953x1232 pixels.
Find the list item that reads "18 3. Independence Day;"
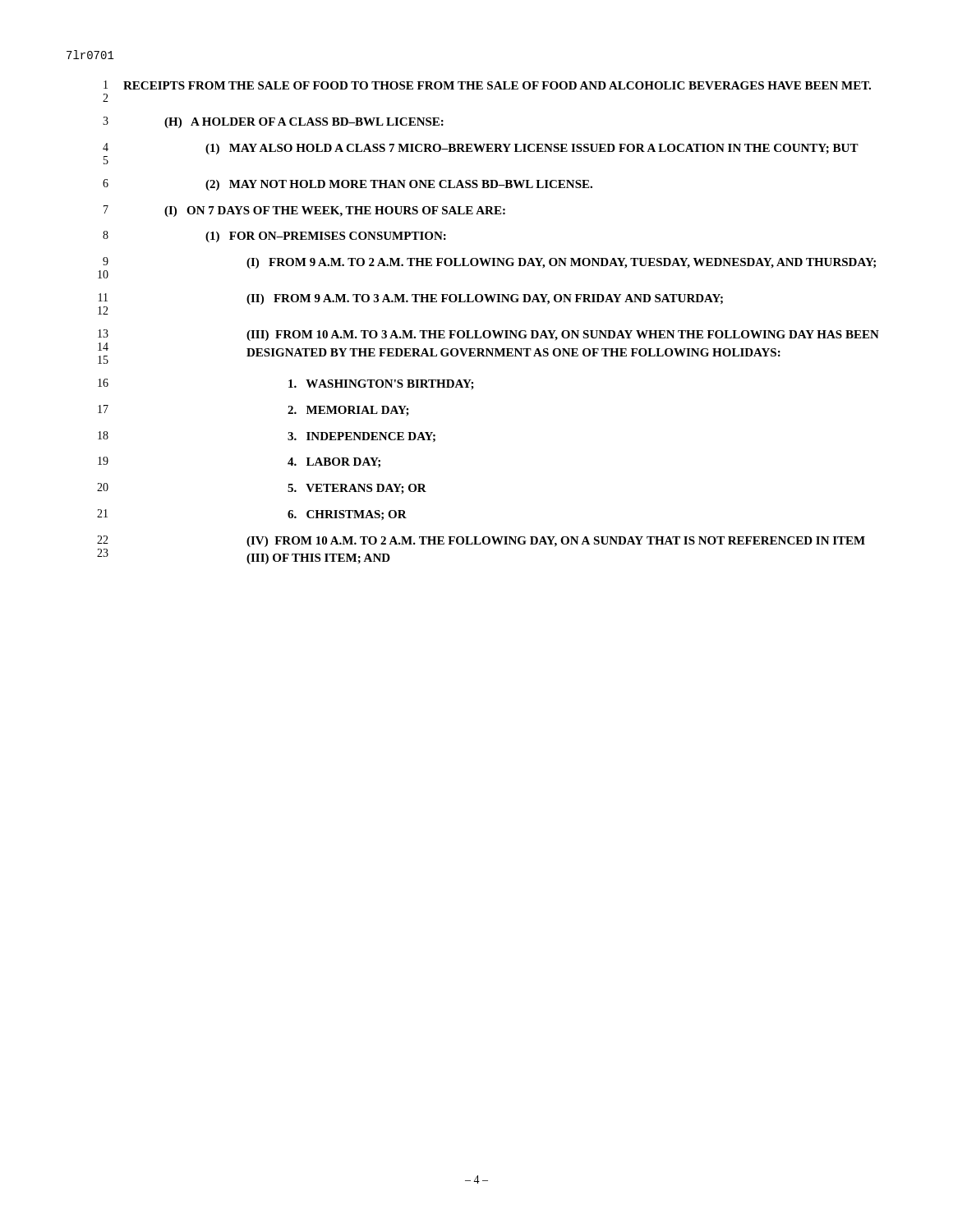click(x=106, y=436)
